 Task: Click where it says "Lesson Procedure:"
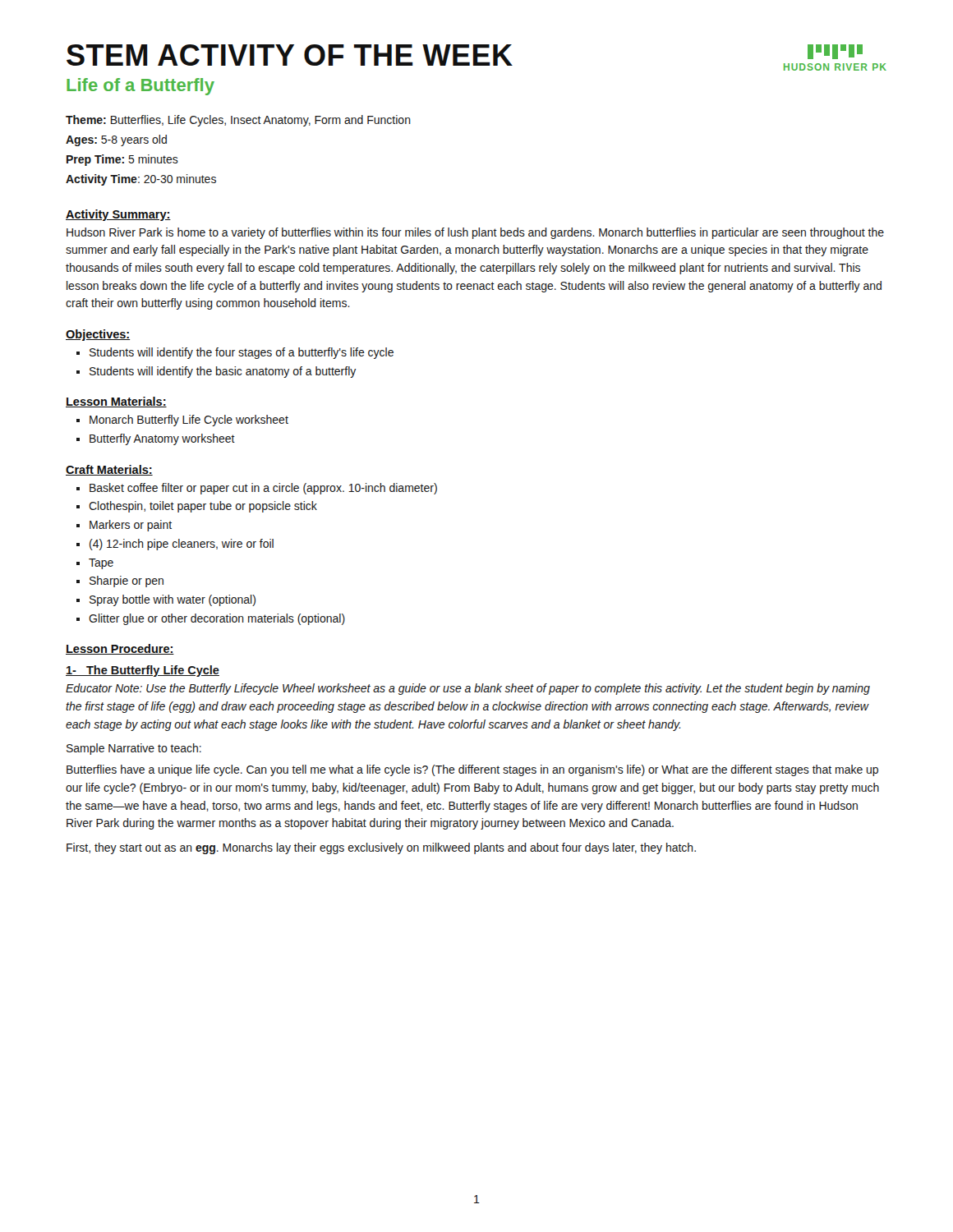click(120, 649)
